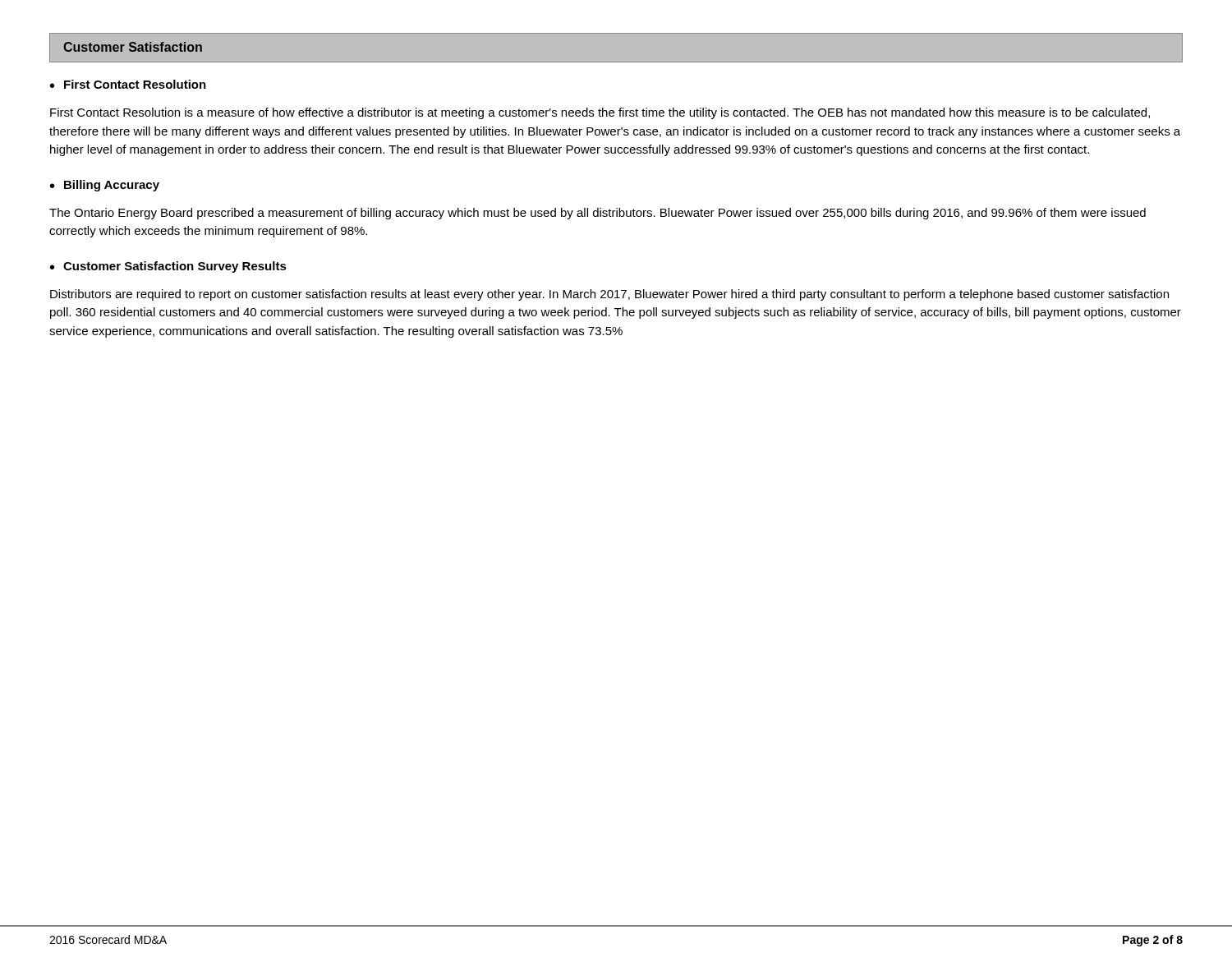
Task: Click on the text starting "Customer Satisfaction"
Action: (133, 47)
